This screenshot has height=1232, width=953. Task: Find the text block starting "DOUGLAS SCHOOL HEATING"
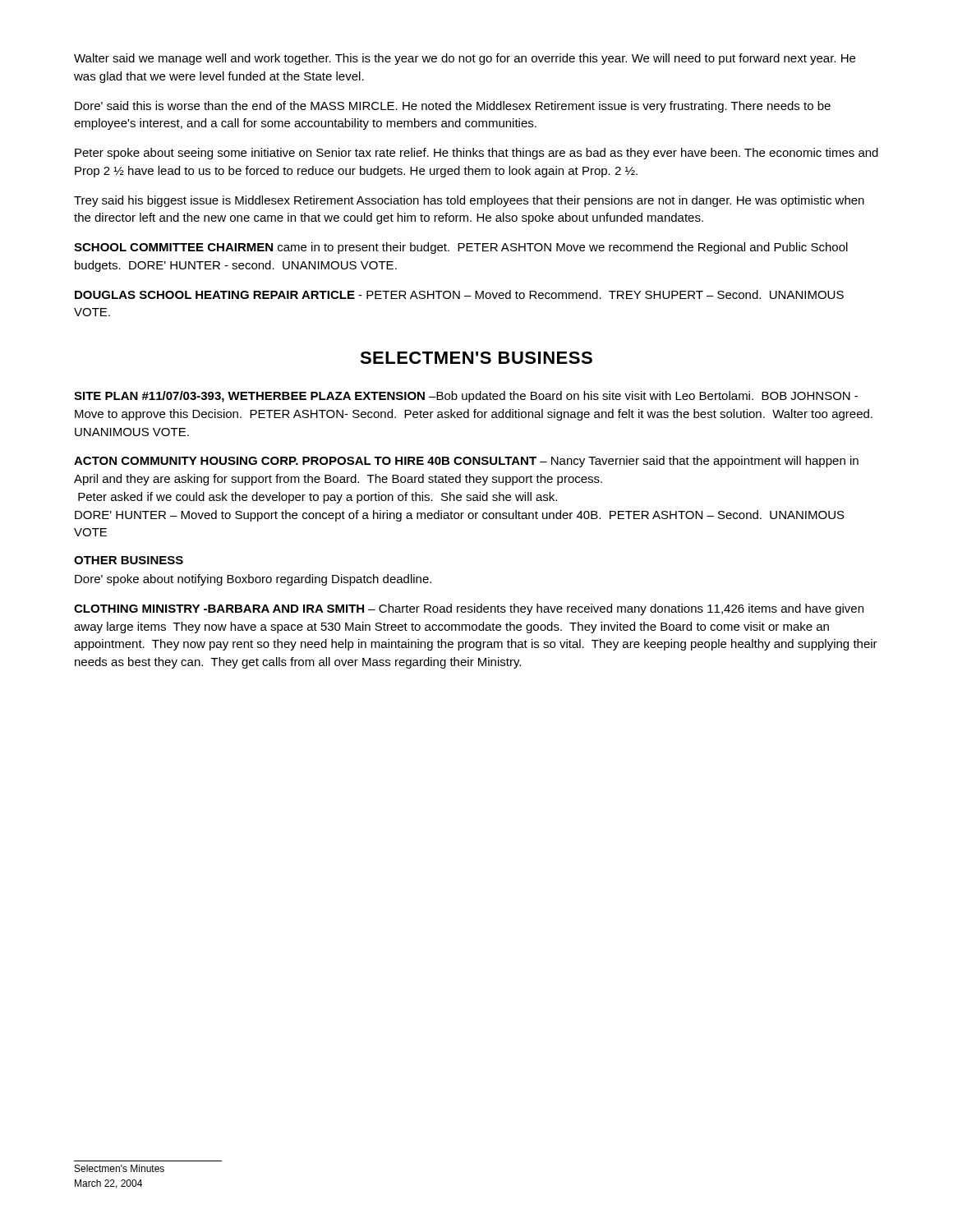[459, 303]
